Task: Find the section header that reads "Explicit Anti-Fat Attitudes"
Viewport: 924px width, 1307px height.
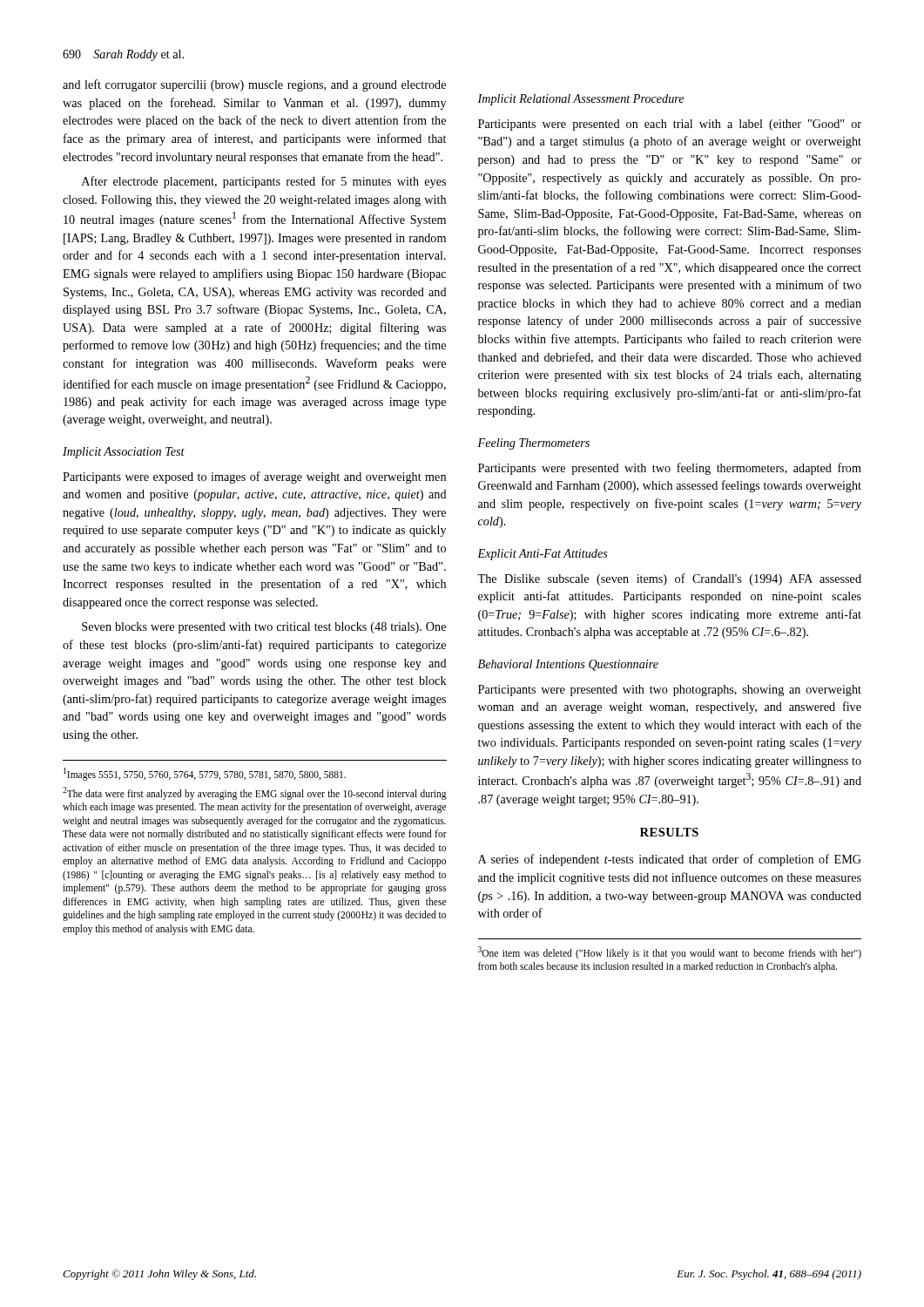Action: 543,555
